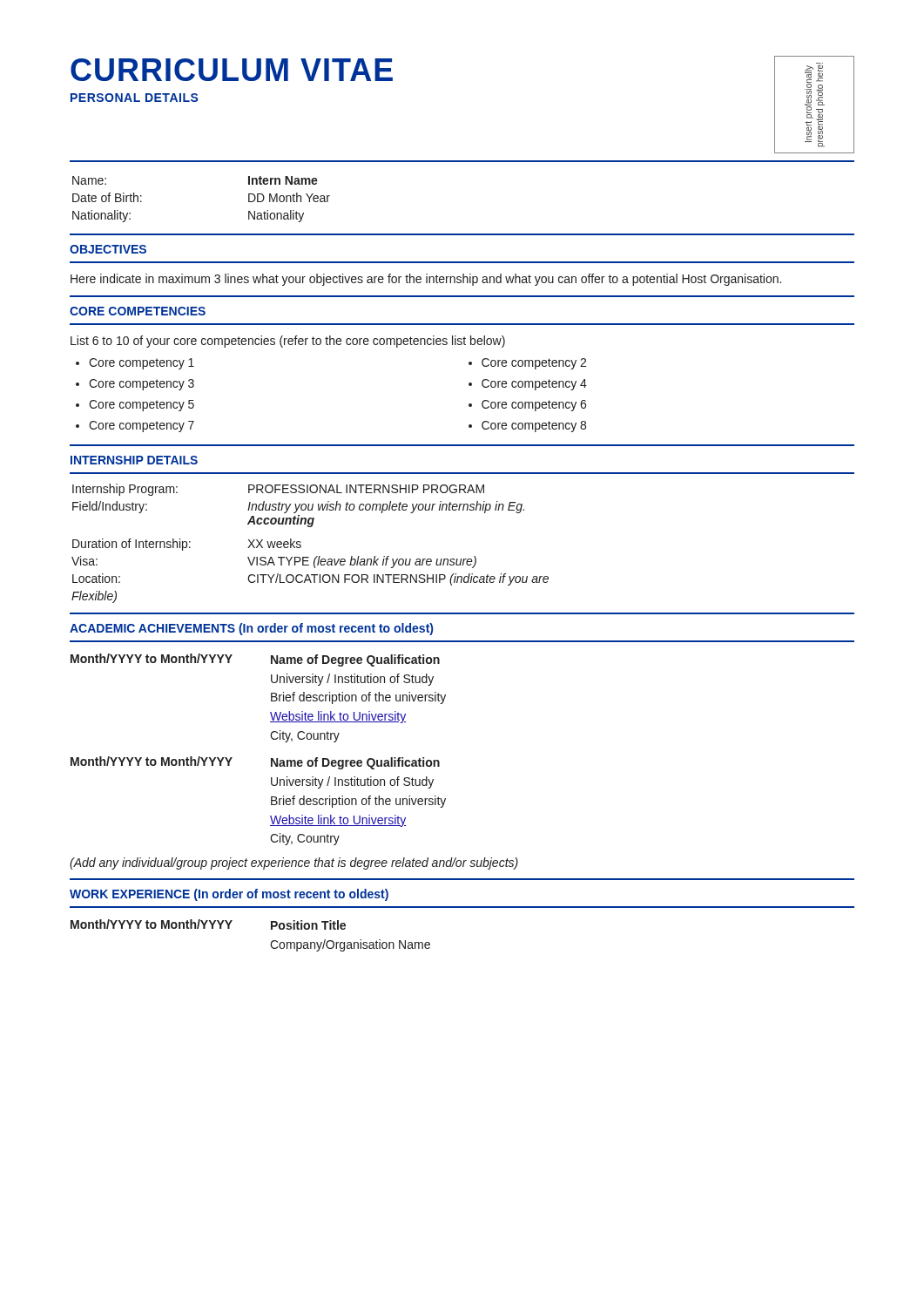Screen dimensions: 1307x924
Task: Find "Core competency 4" on this page
Action: (534, 383)
